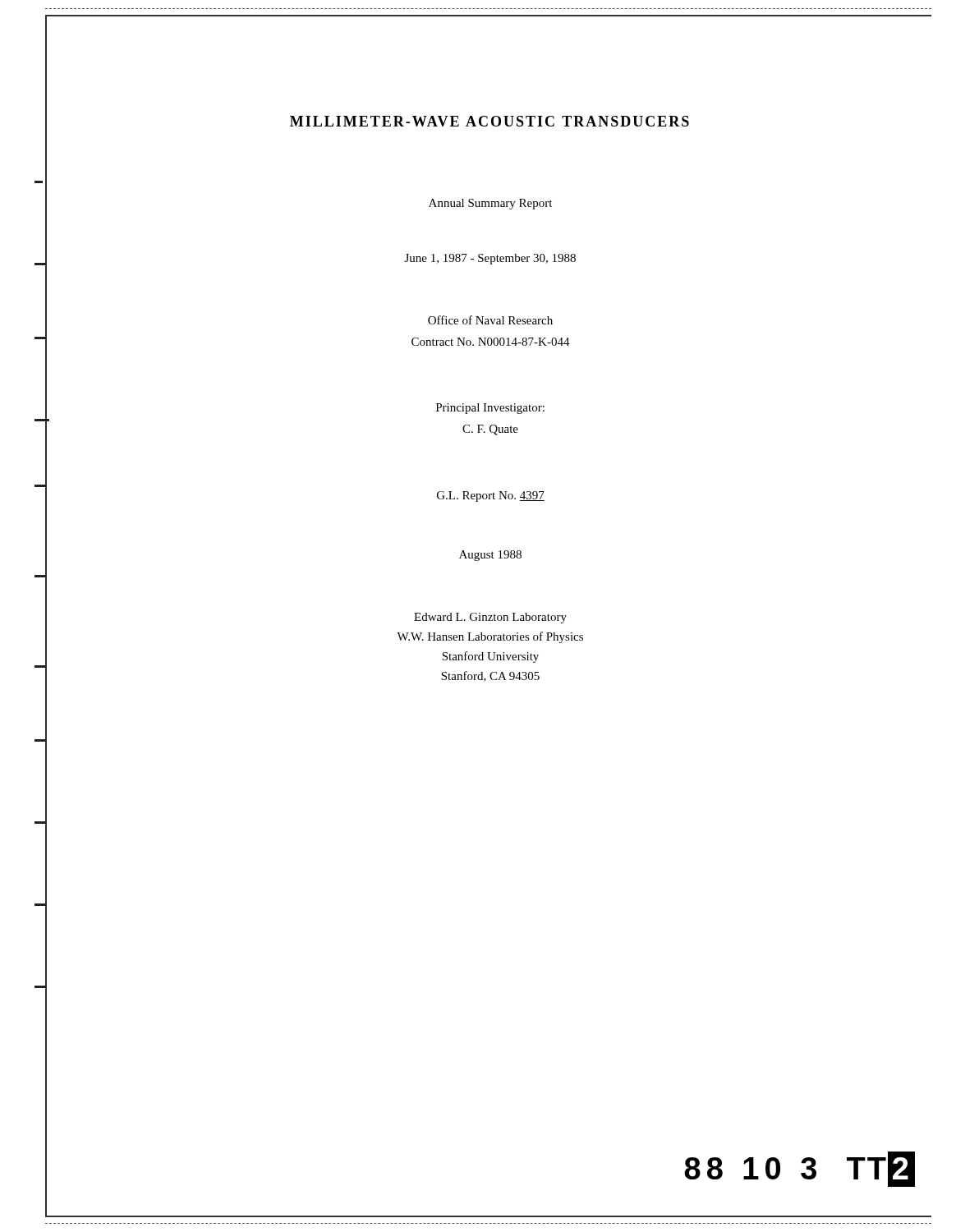Locate the text containing "August 1988"
Viewport: 956px width, 1232px height.
click(490, 554)
